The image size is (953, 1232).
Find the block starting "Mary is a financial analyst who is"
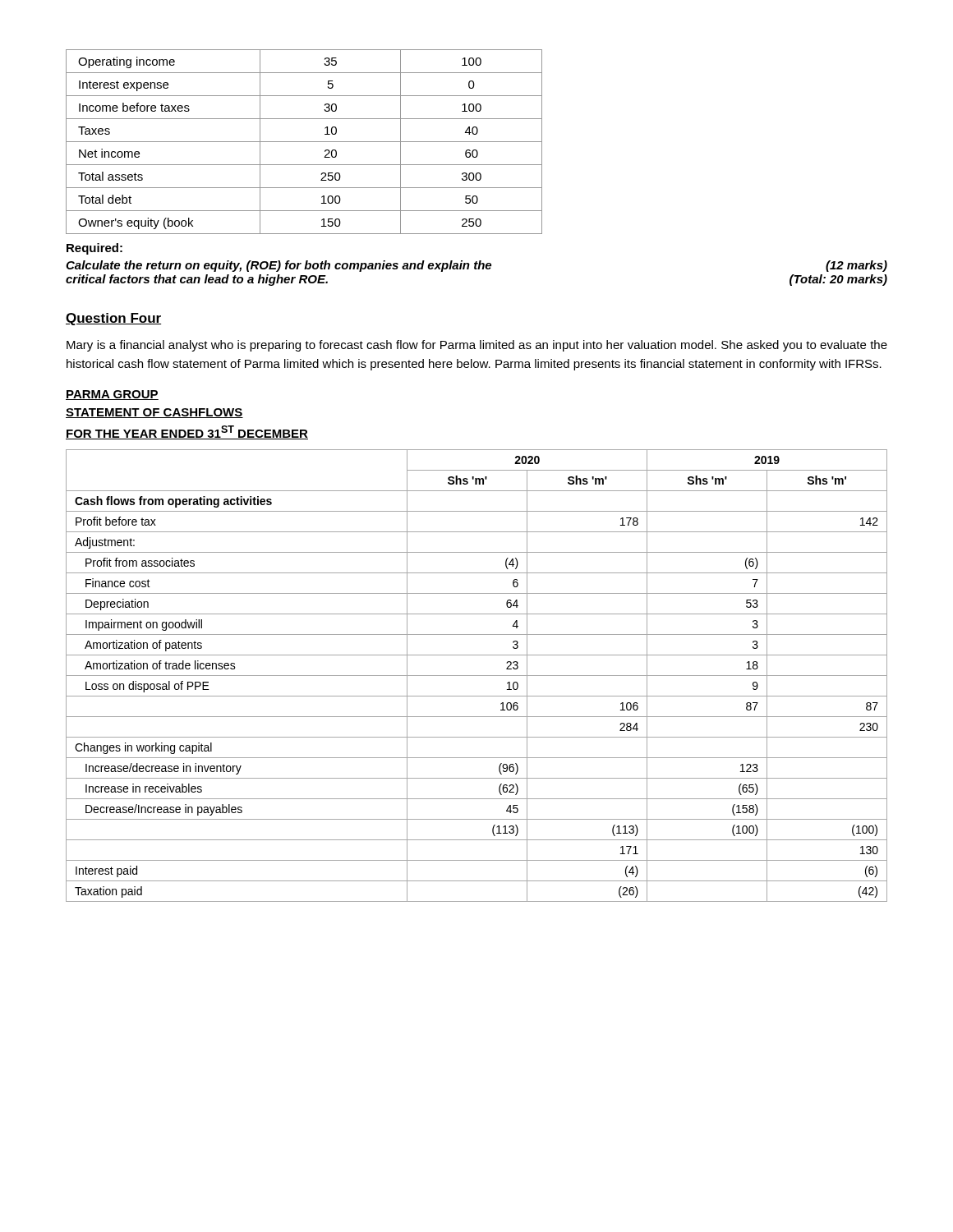pos(476,354)
